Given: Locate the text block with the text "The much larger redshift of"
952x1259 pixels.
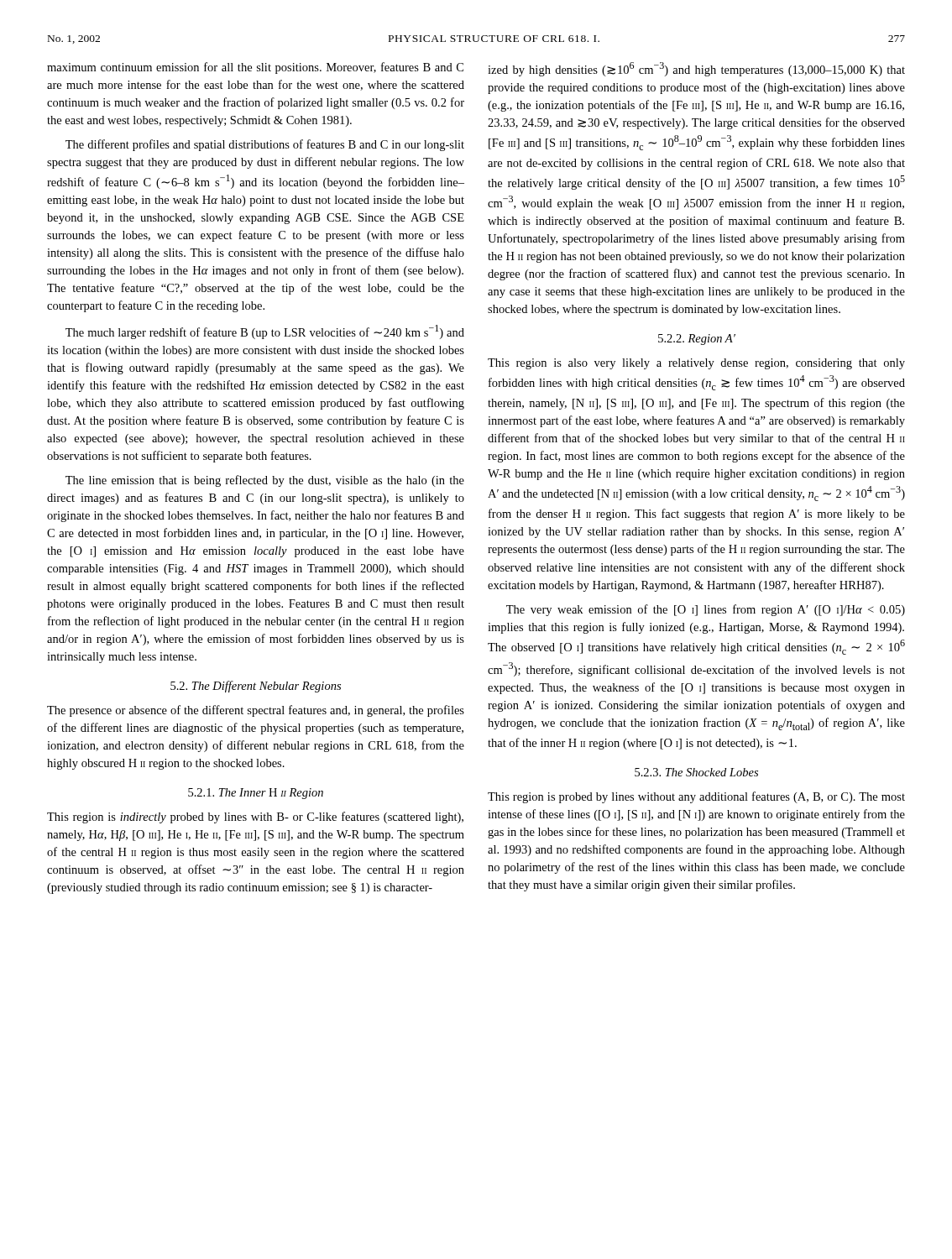Looking at the screenshot, I should 256,393.
